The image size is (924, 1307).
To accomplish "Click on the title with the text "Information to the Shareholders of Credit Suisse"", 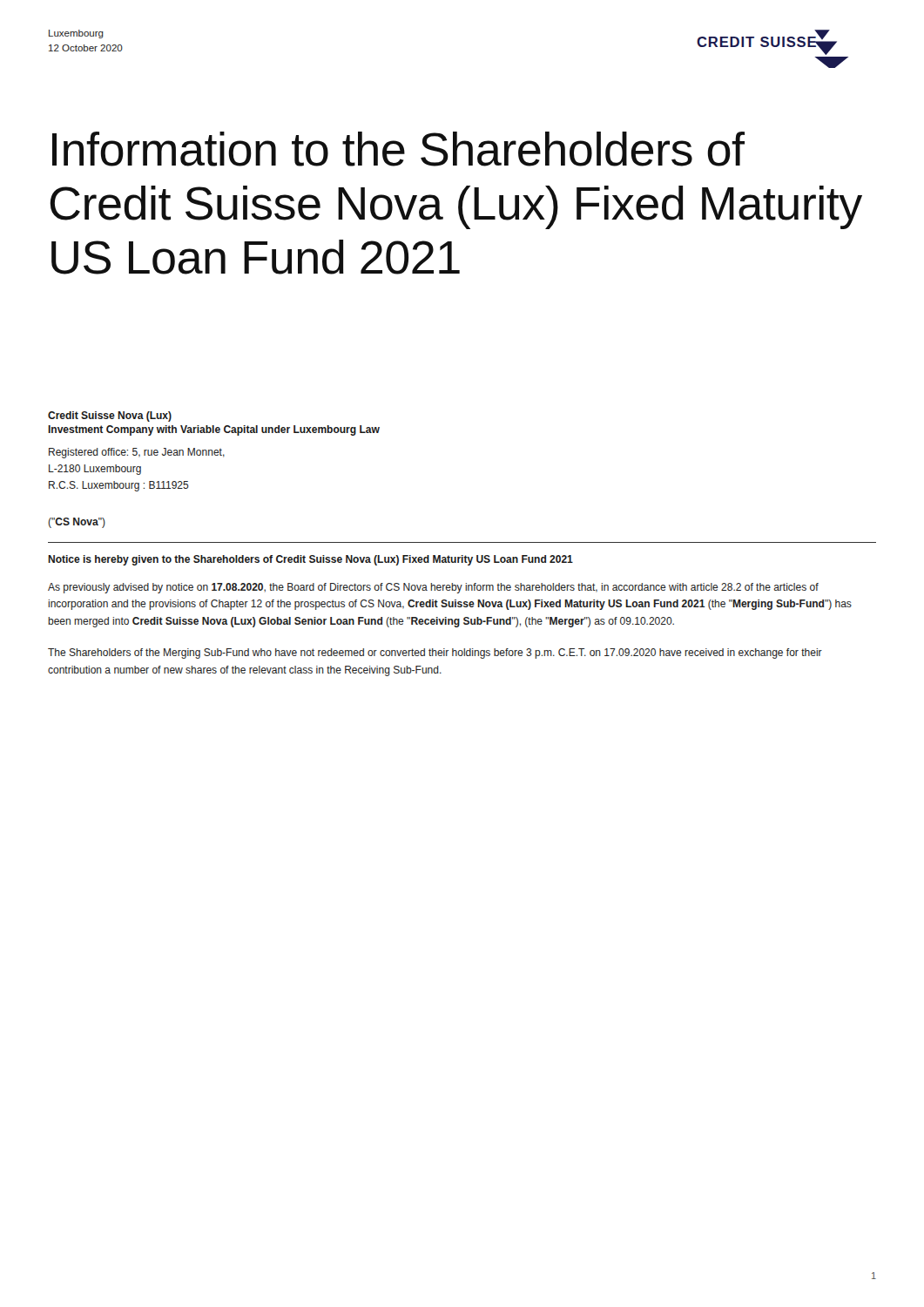I will (455, 203).
